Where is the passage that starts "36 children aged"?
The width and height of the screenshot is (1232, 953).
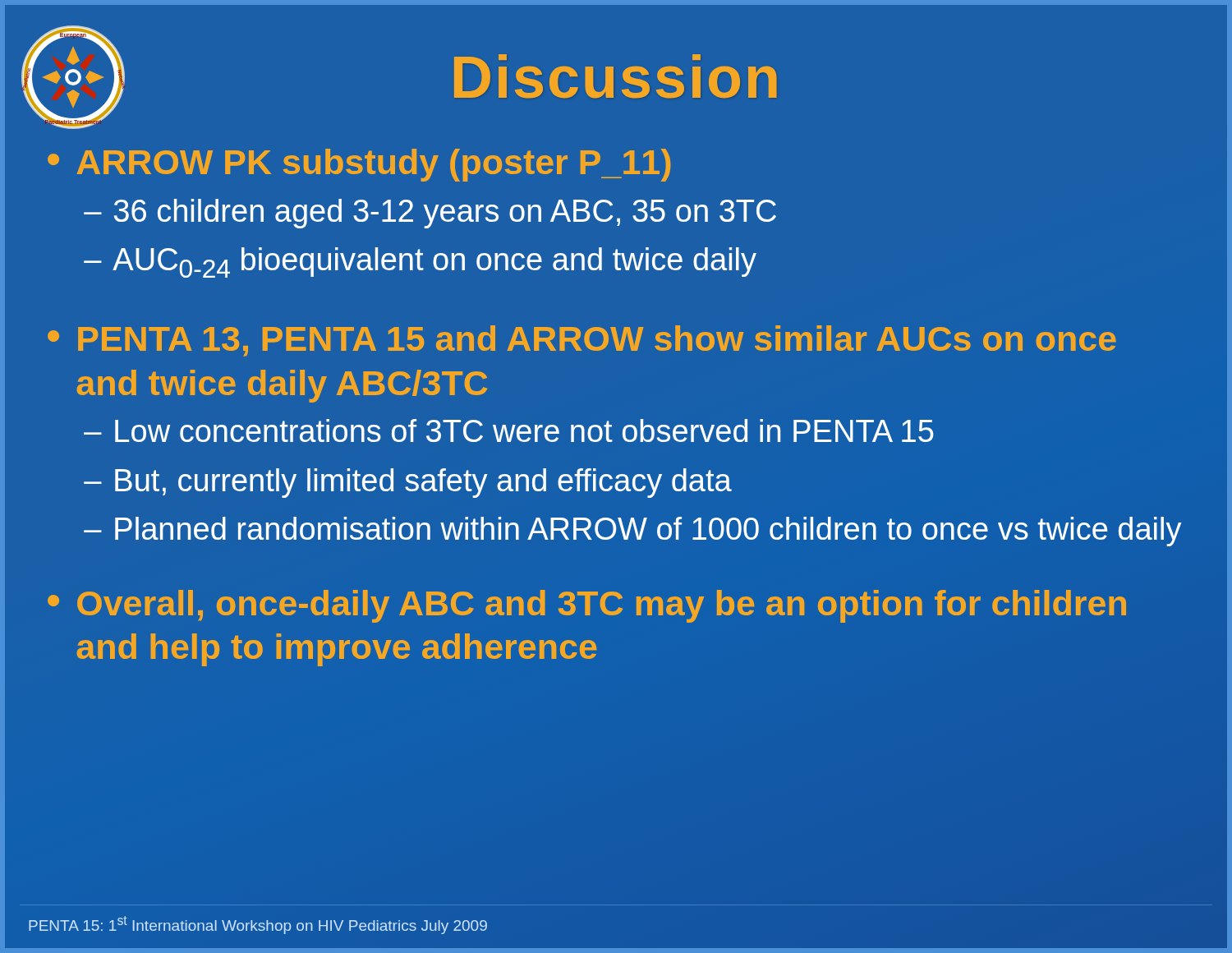445,211
